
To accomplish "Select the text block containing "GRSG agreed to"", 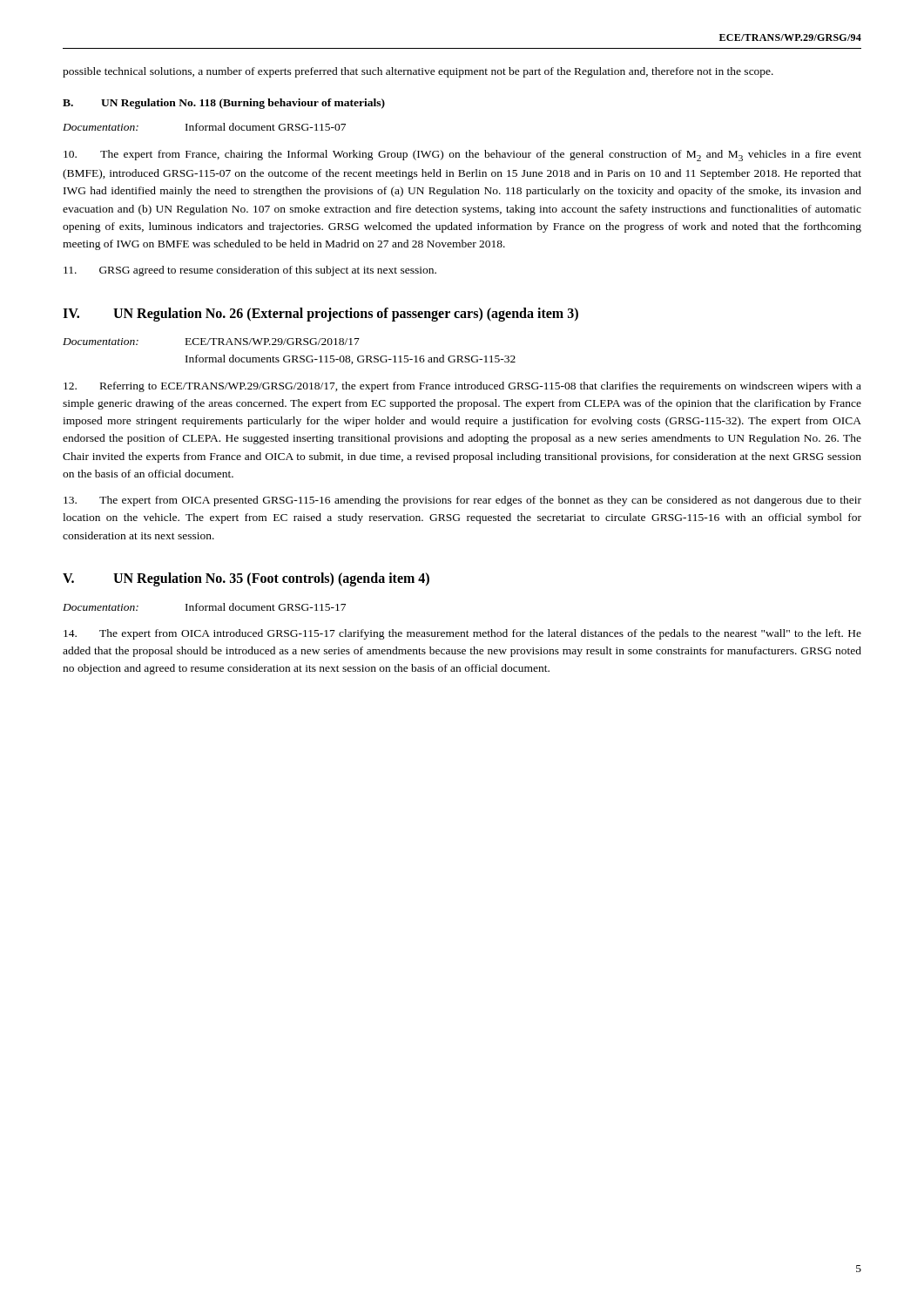I will [x=250, y=270].
